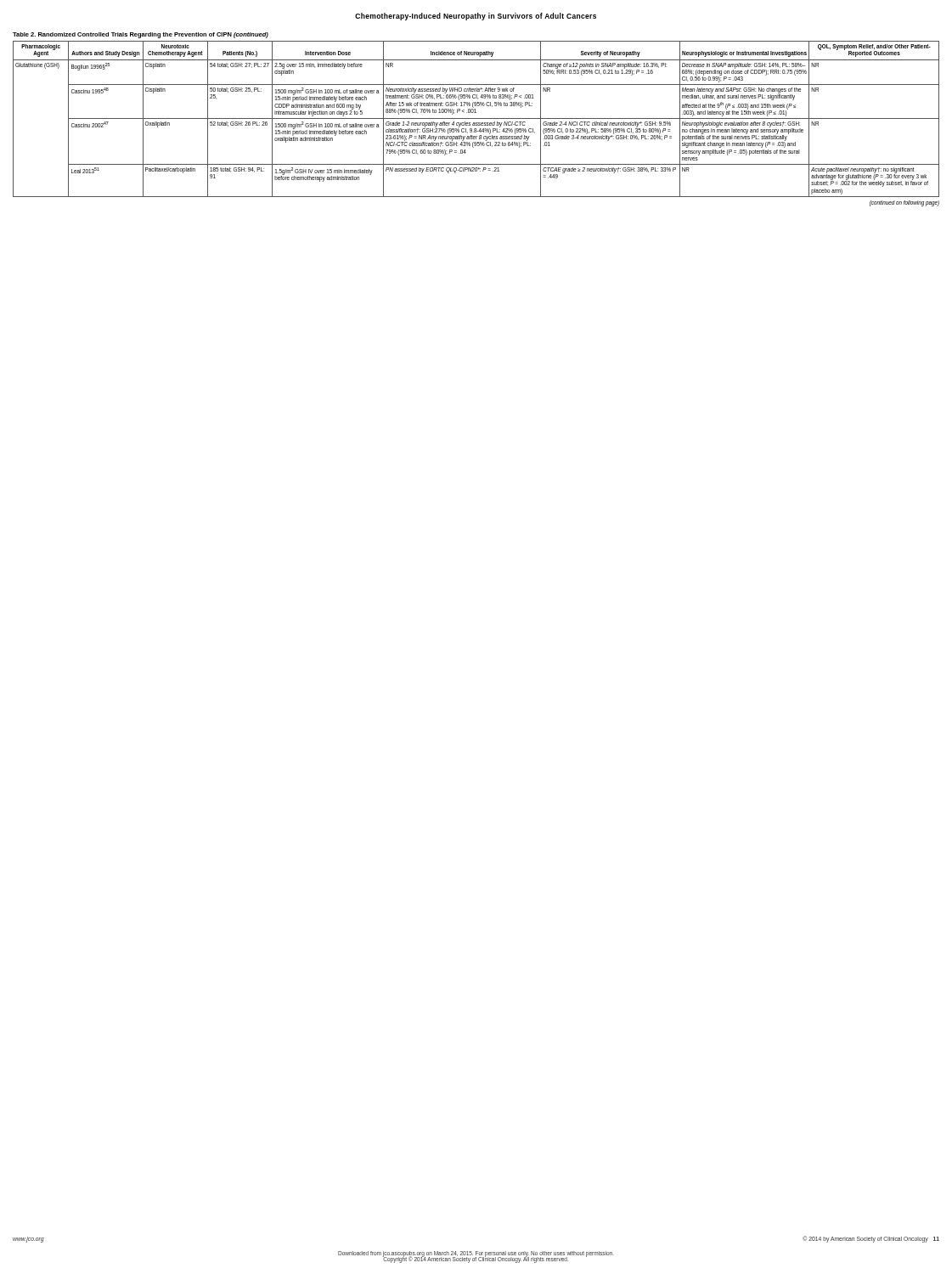Click on the table containing "50 total; GSH: 25,"

click(x=476, y=620)
